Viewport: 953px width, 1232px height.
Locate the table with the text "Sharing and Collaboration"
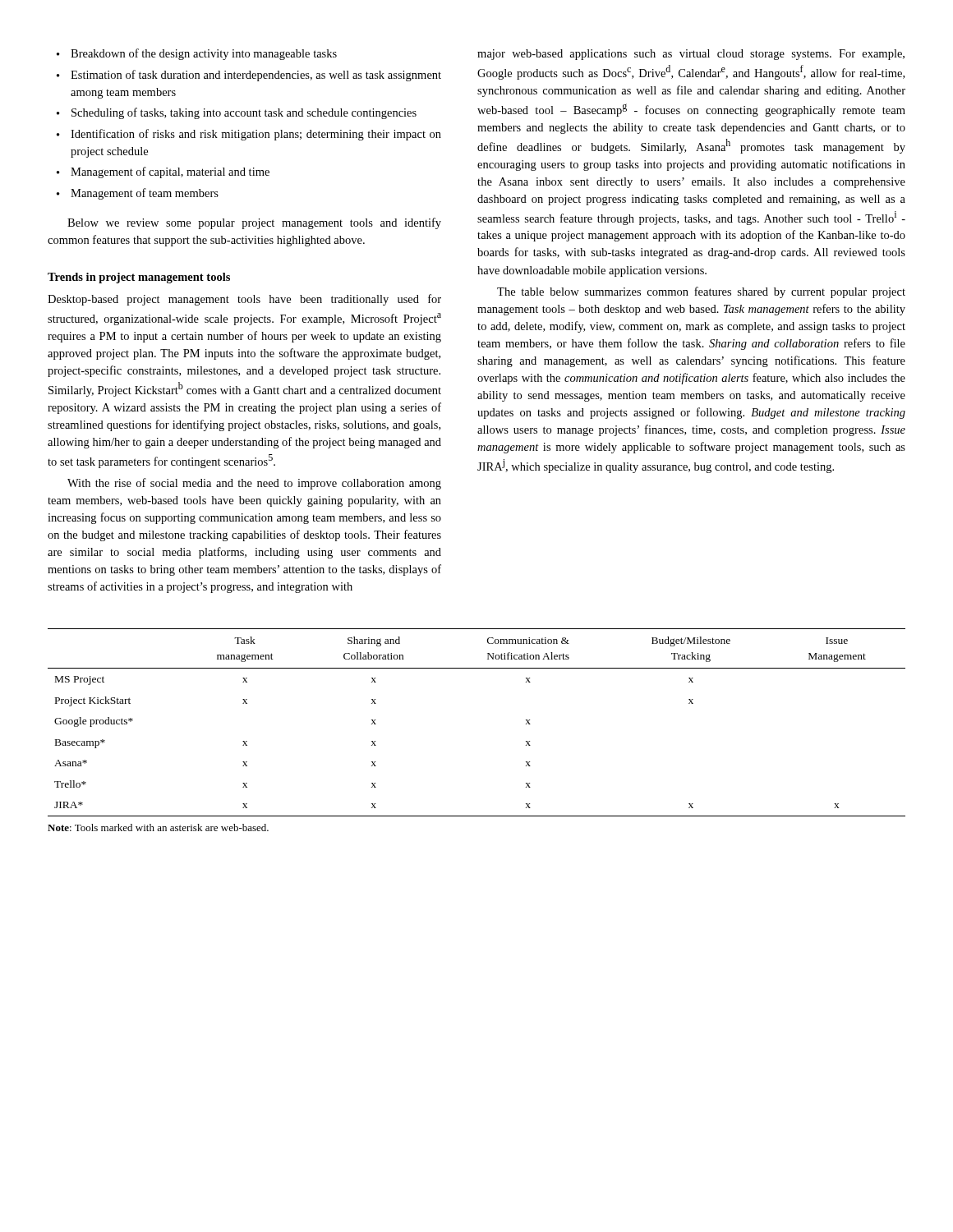[476, 722]
